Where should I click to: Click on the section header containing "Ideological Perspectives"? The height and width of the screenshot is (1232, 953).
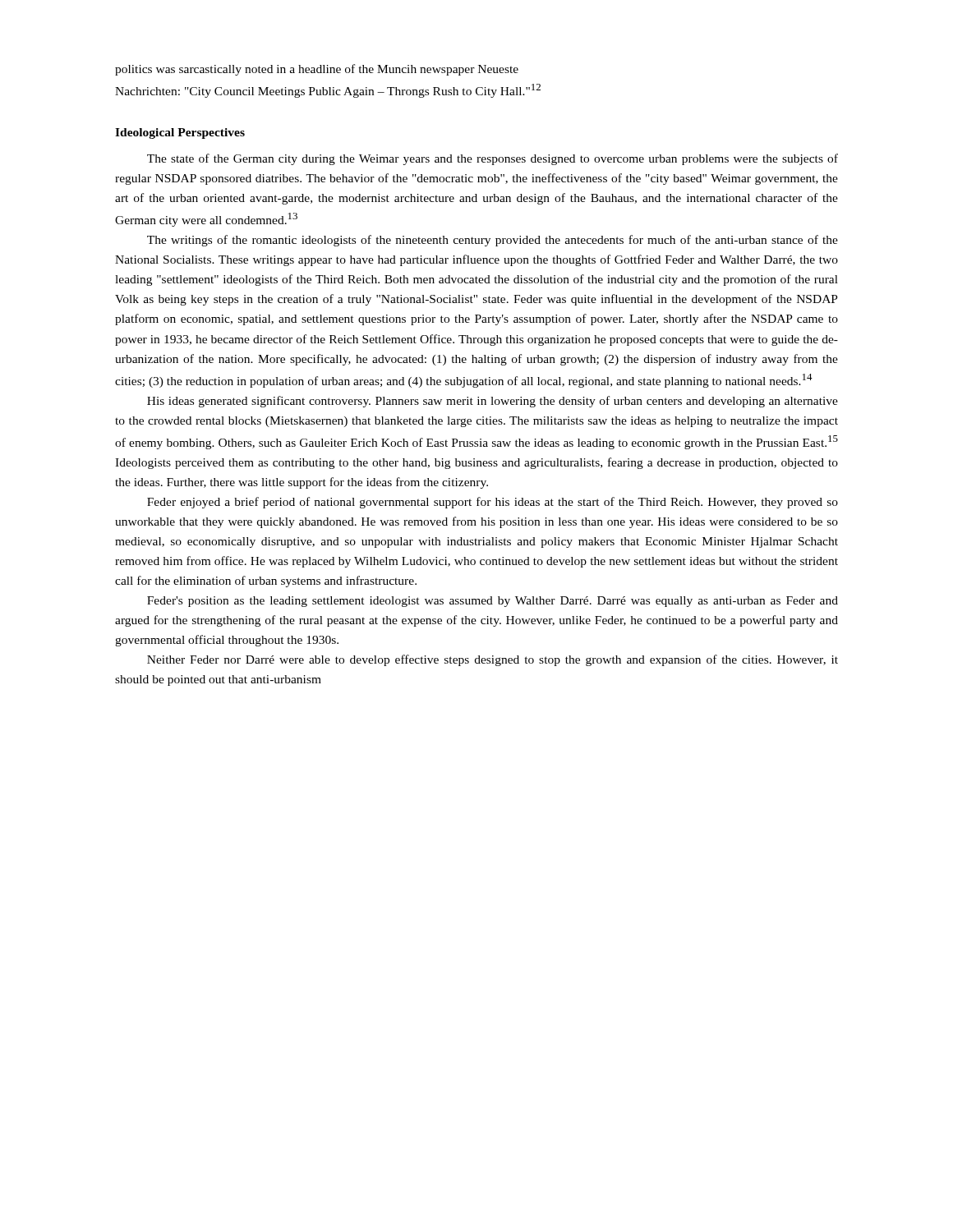pos(180,132)
